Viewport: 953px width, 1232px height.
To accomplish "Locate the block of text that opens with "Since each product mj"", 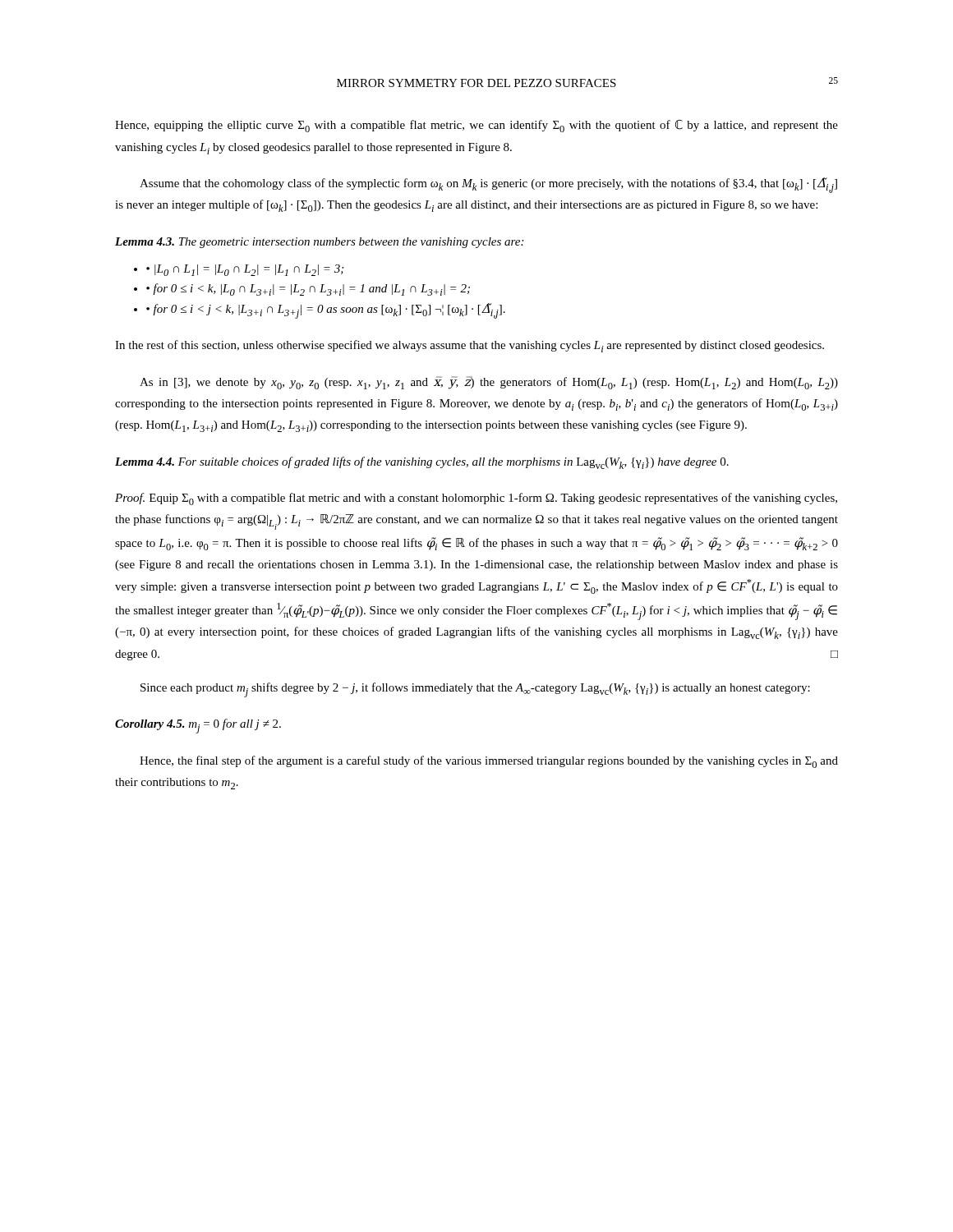I will coord(476,689).
